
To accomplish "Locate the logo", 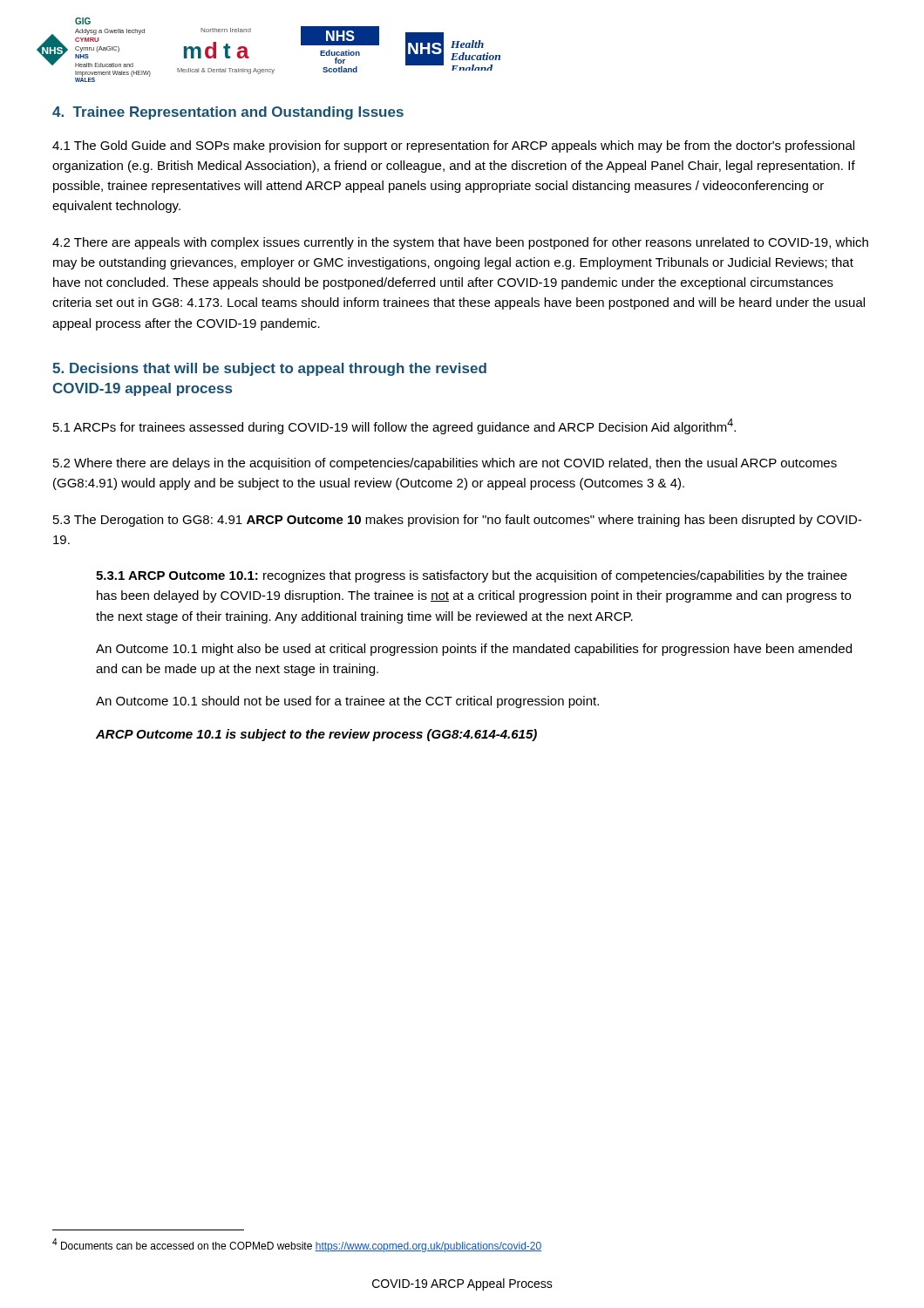I will (x=462, y=42).
